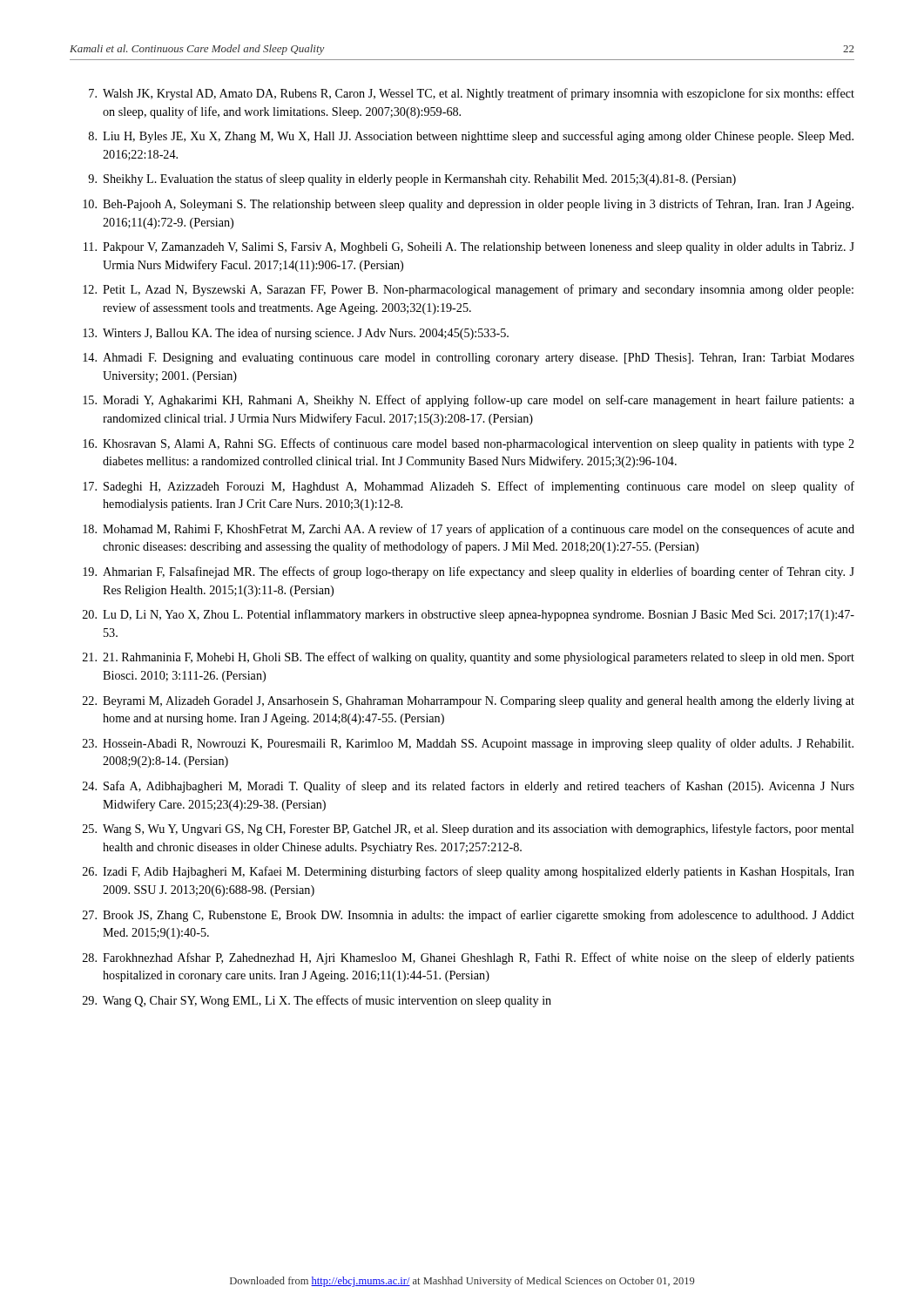
Task: Click the passage that begins "20. Lu D, Li N, Yao X, Zhou"
Action: (462, 624)
